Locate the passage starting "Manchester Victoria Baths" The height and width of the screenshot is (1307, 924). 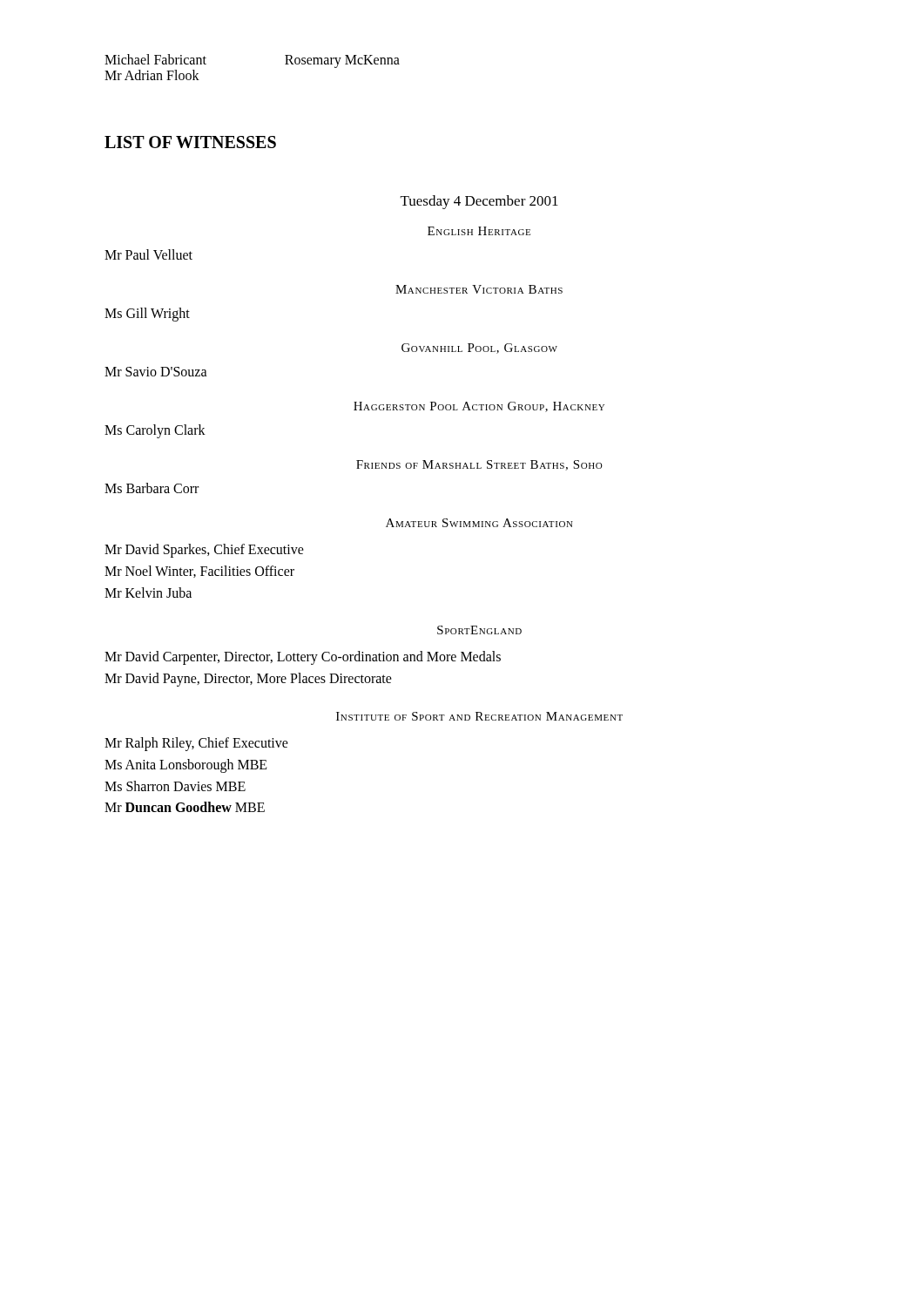tap(479, 289)
